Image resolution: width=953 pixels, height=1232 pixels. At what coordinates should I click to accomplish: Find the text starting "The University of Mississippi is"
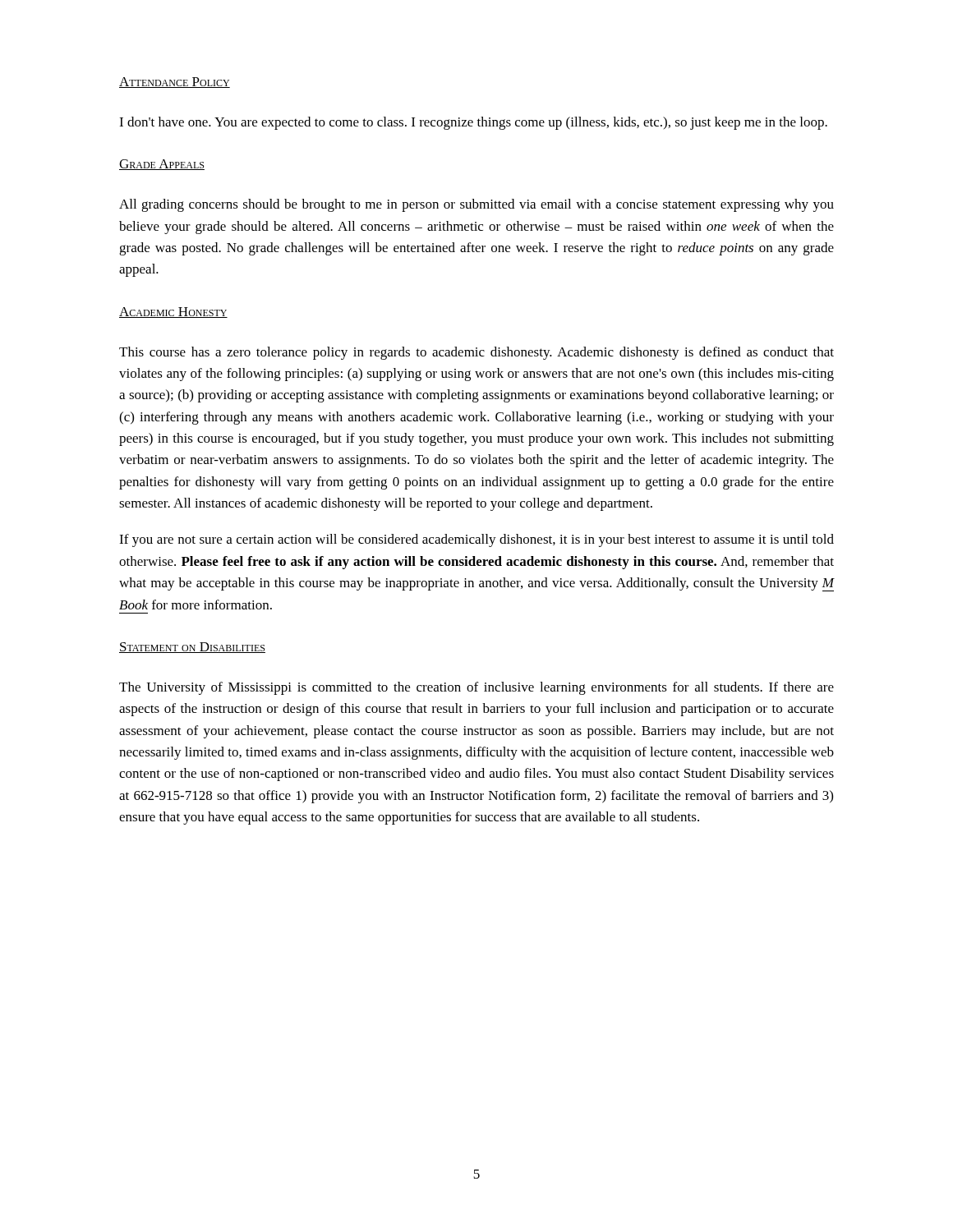[x=476, y=752]
